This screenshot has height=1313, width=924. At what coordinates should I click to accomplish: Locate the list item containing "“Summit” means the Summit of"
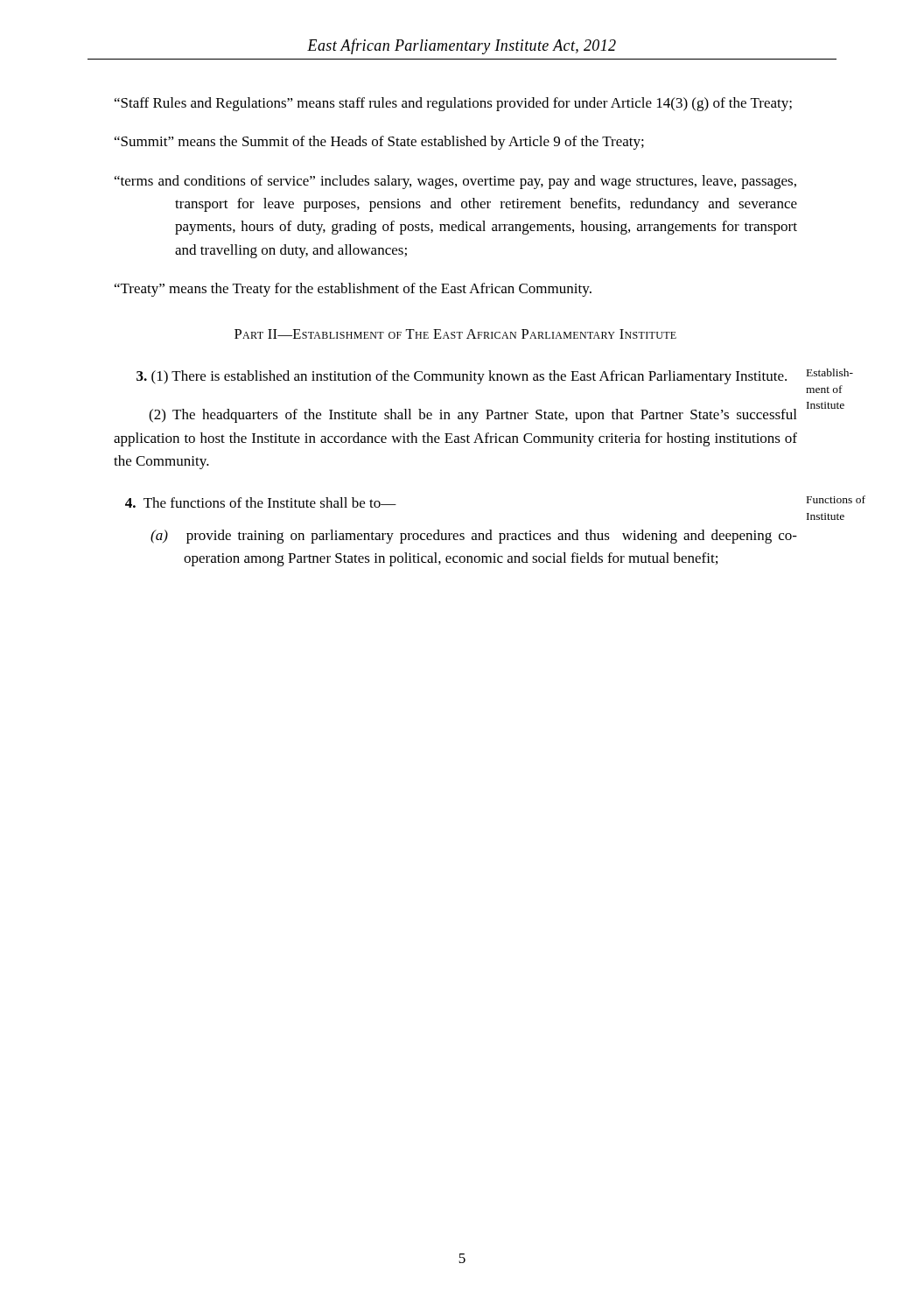click(x=379, y=142)
